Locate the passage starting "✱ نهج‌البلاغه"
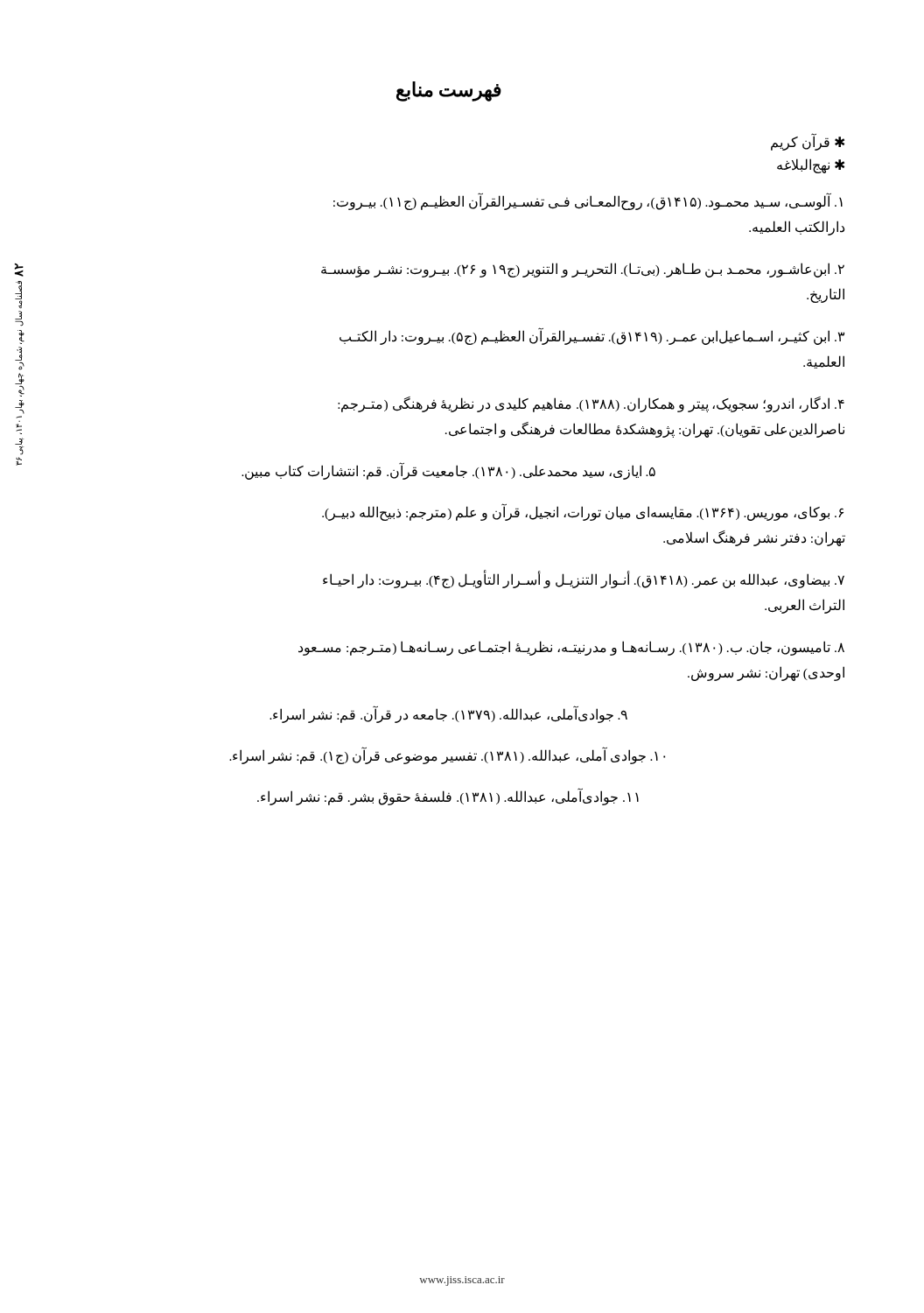 (x=811, y=165)
